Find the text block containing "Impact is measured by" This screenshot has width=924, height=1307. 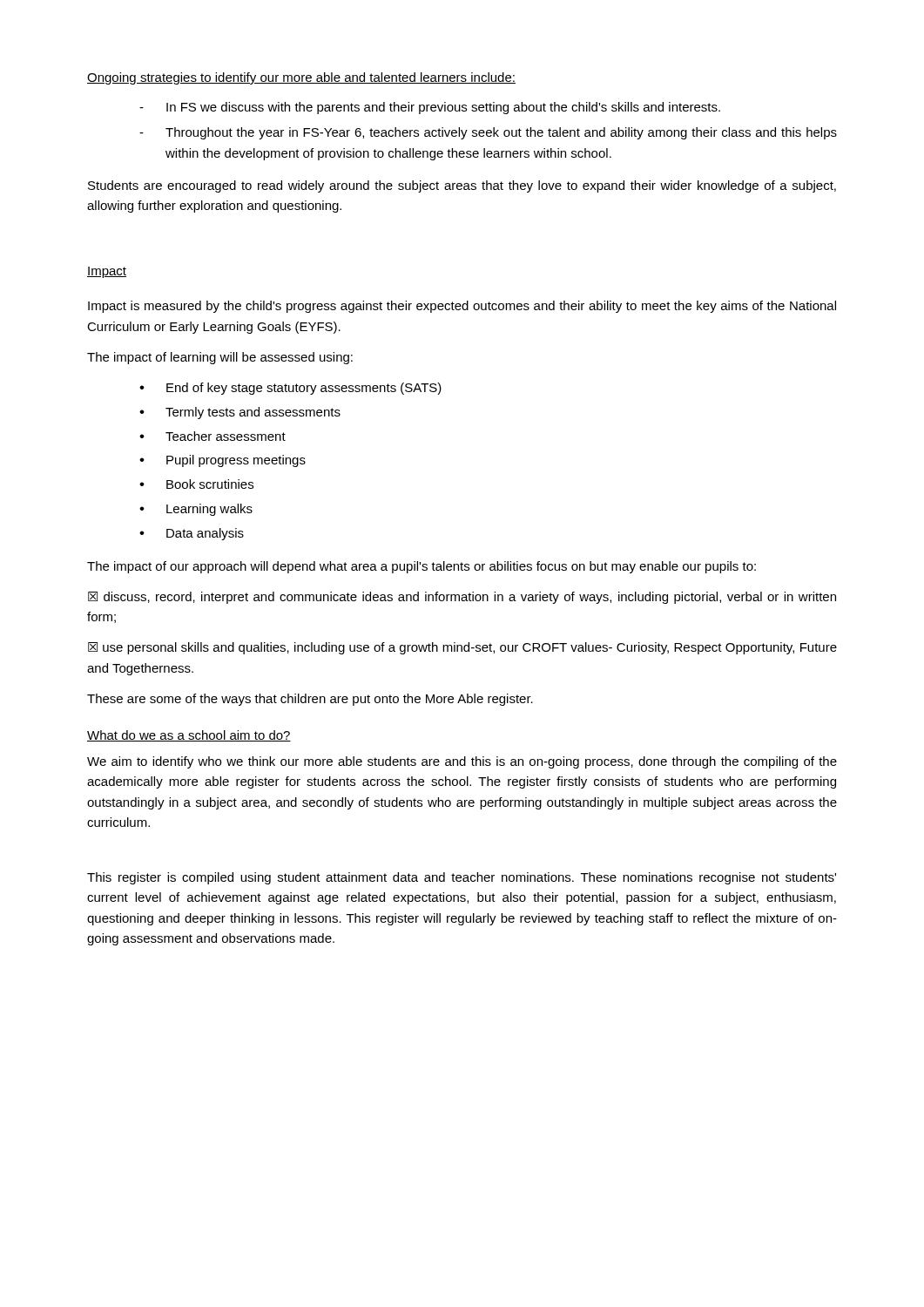pyautogui.click(x=462, y=316)
